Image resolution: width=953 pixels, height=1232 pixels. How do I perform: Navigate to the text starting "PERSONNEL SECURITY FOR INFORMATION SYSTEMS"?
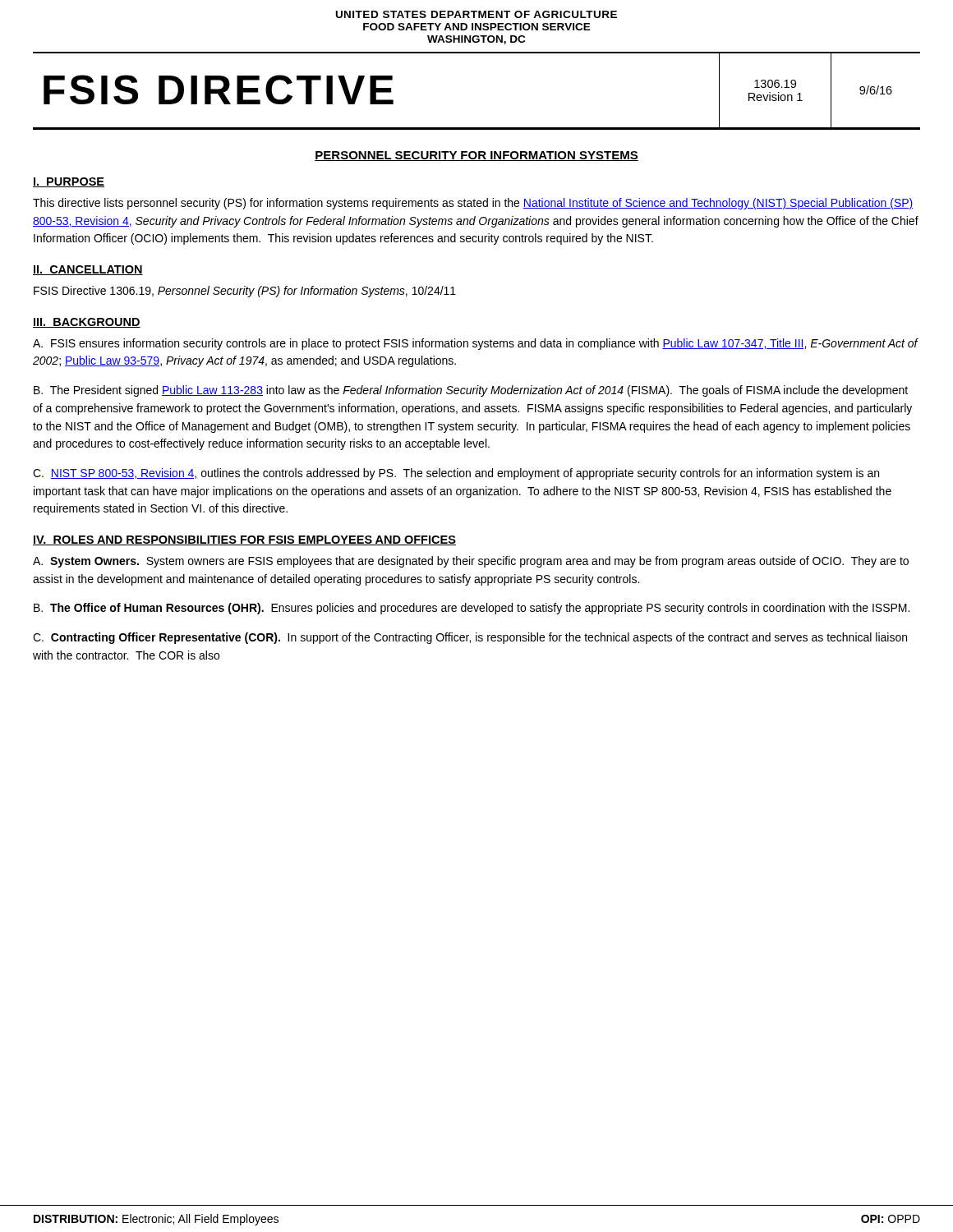coord(476,155)
